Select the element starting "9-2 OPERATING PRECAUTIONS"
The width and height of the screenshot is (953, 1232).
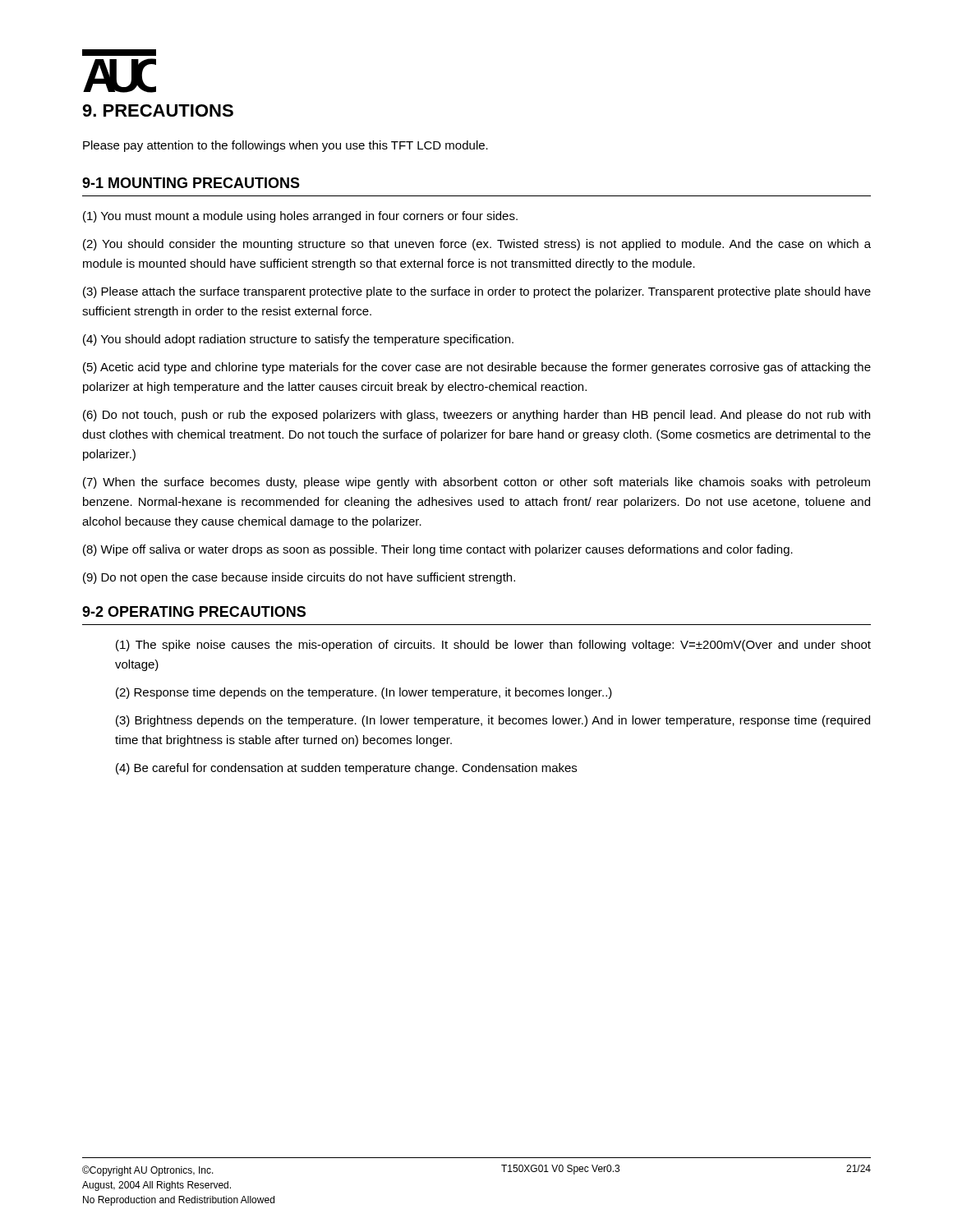point(194,612)
